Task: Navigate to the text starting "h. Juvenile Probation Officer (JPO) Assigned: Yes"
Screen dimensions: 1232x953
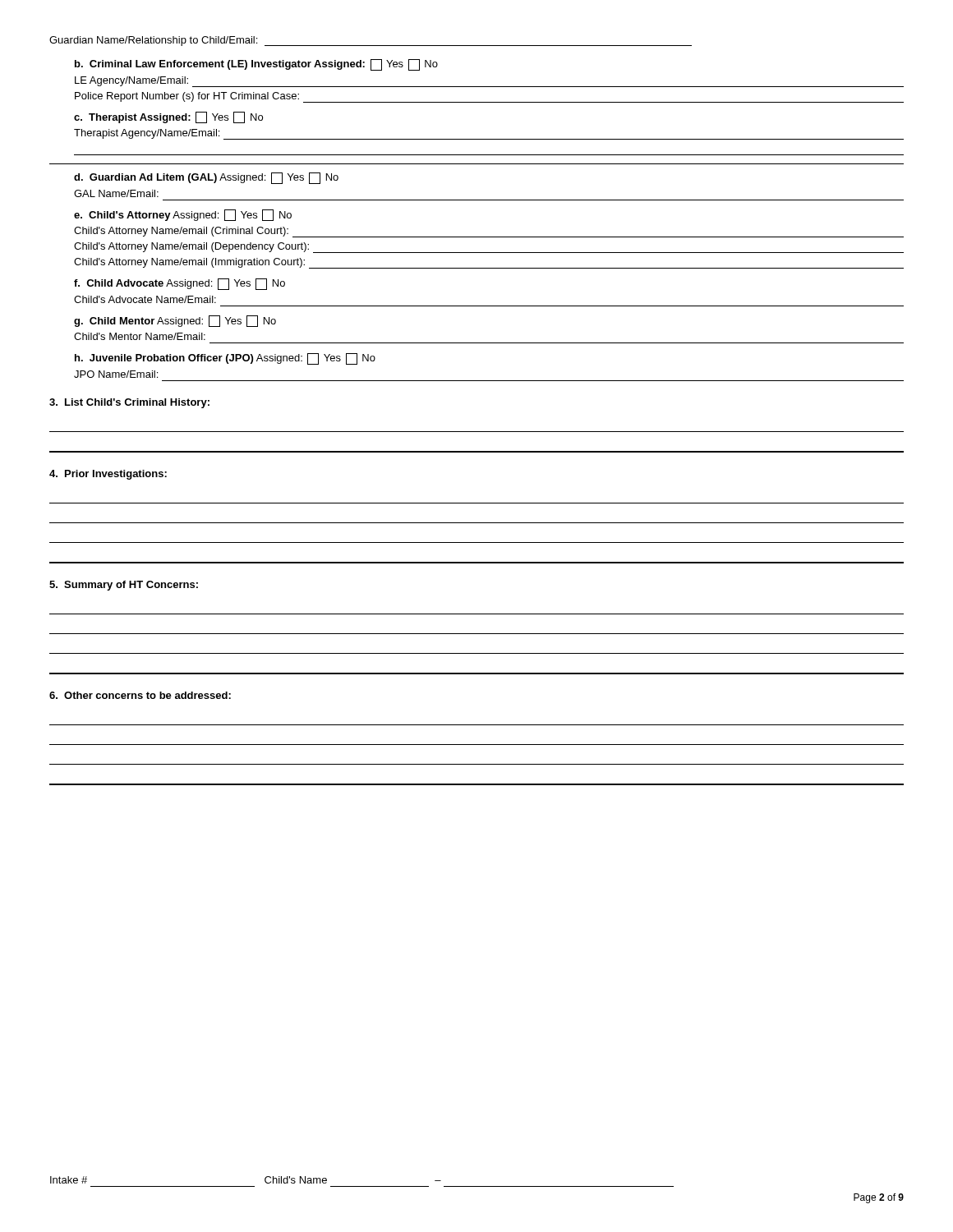Action: tap(225, 359)
